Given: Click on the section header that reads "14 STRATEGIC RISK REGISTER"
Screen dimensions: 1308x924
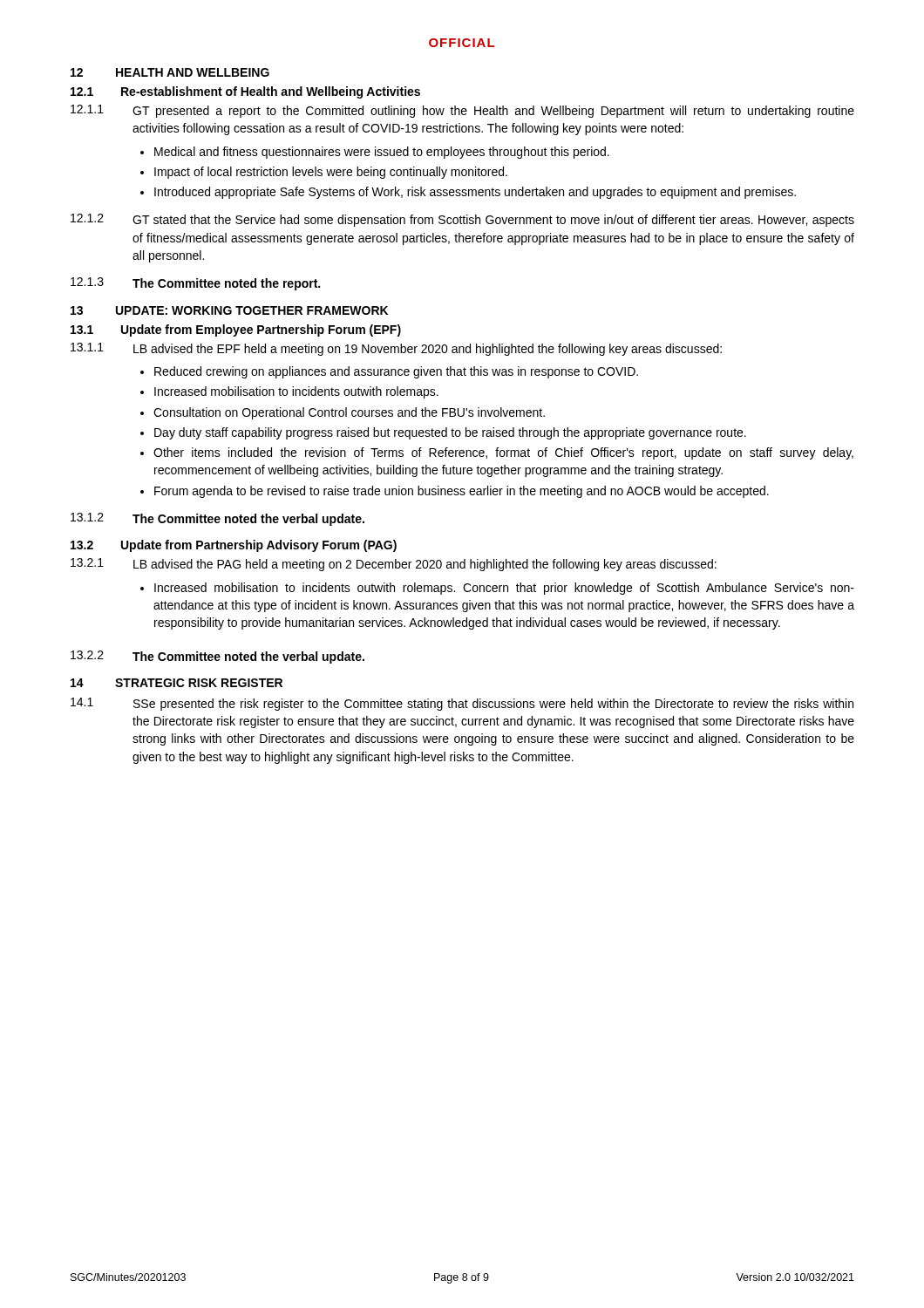Looking at the screenshot, I should [177, 683].
